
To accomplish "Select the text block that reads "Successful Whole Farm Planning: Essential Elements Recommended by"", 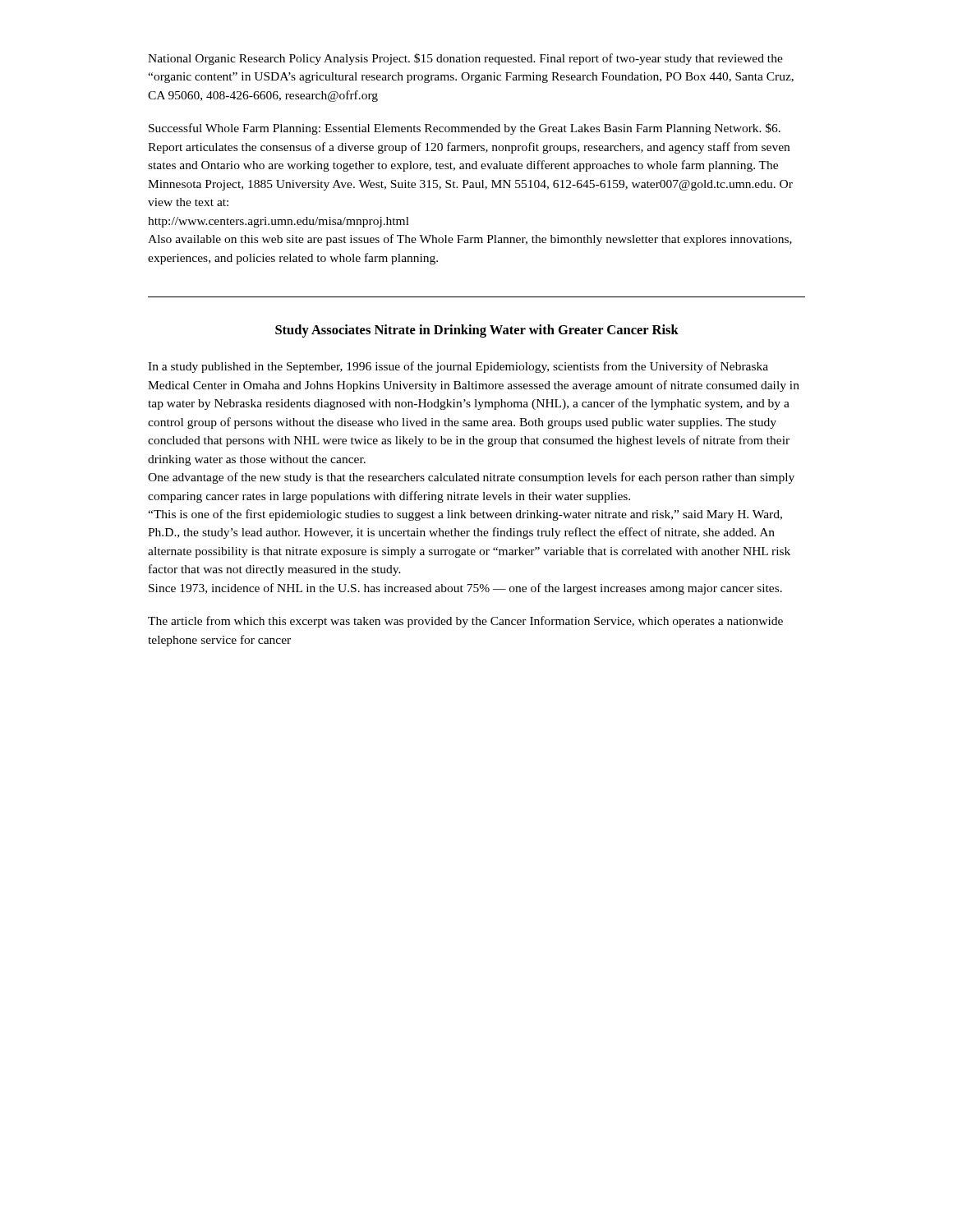I will (x=470, y=193).
